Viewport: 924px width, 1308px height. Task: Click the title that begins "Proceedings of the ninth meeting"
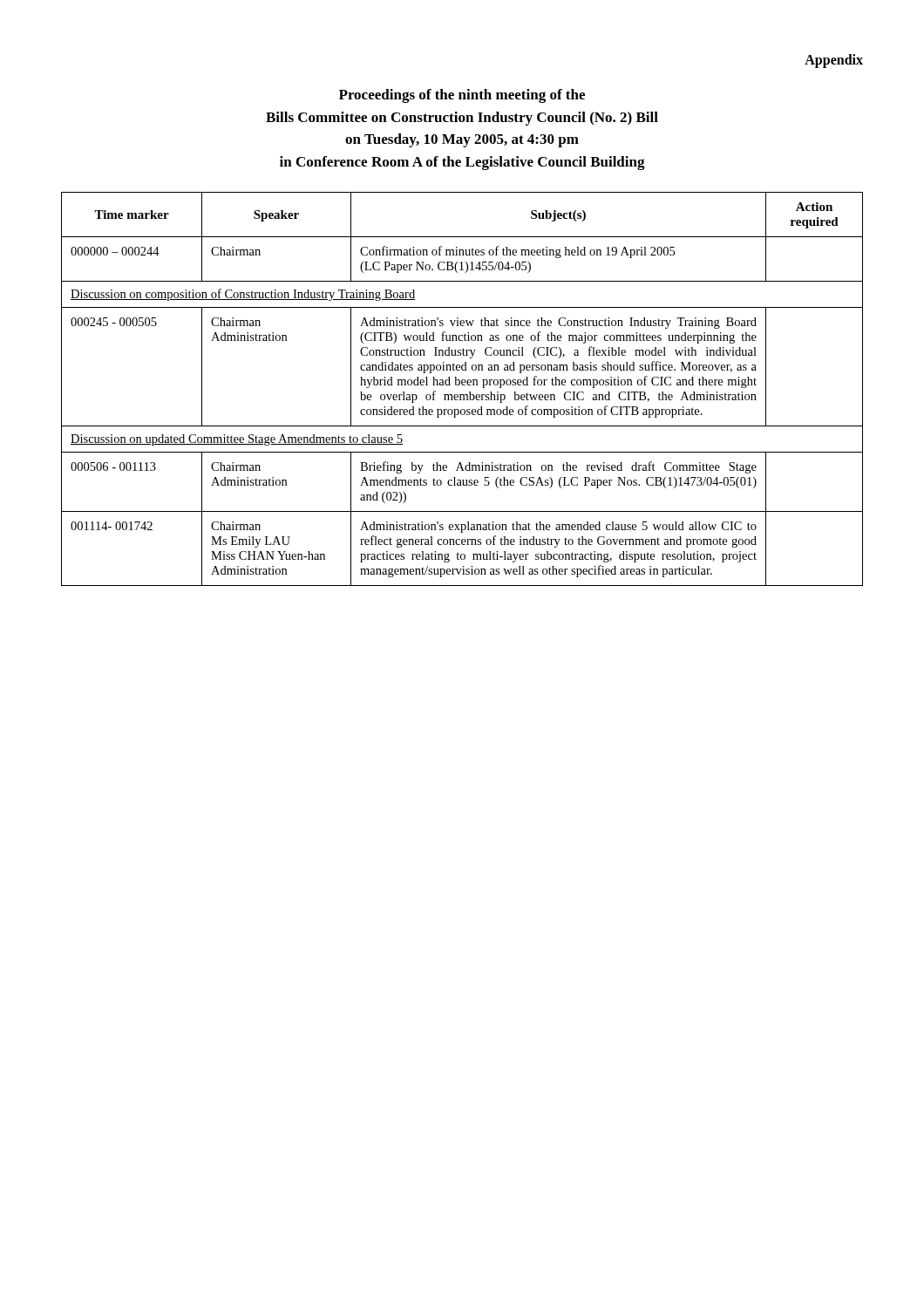click(462, 128)
